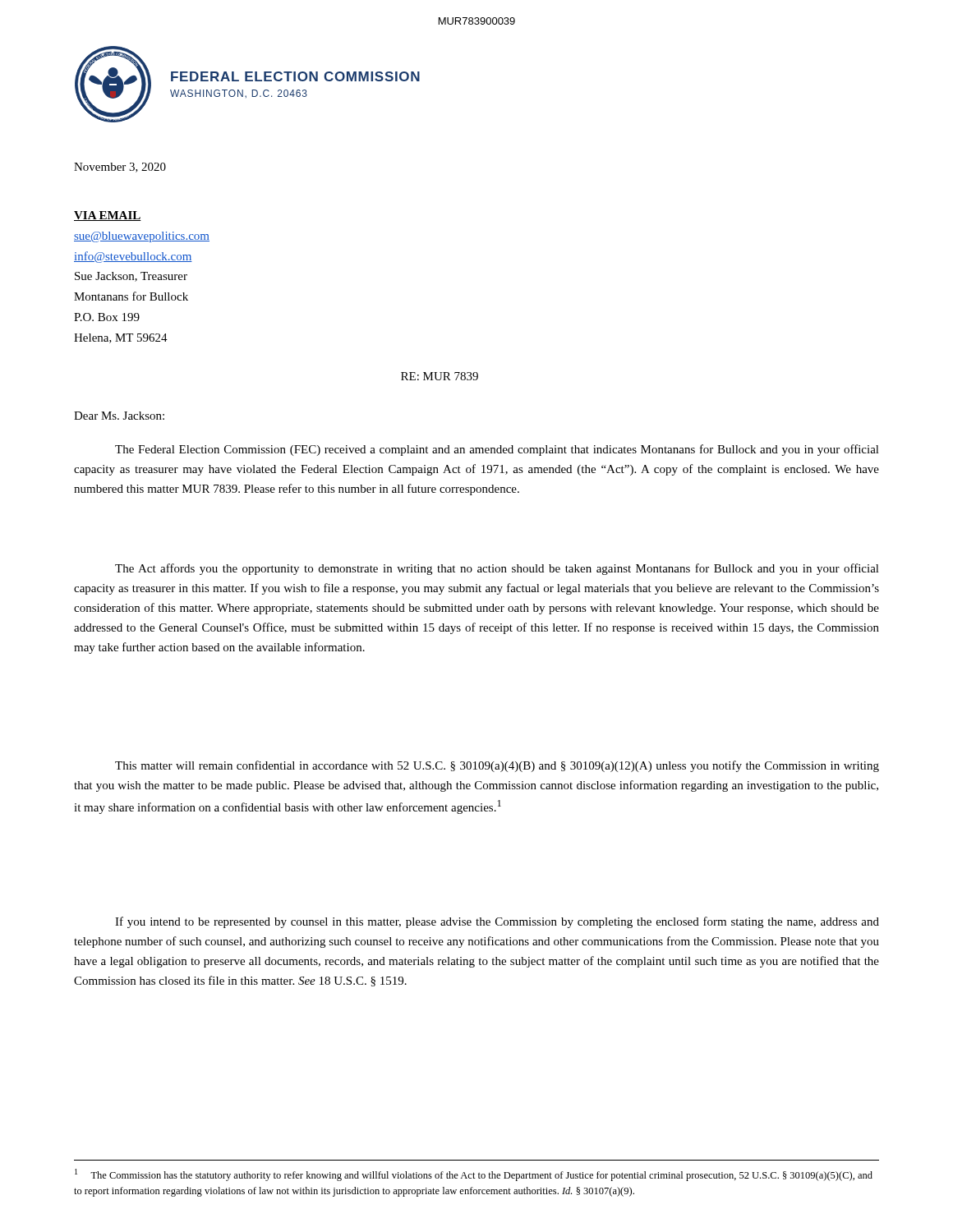
Task: Point to the block beginning "1 The Commission has the statutory authority"
Action: click(473, 1182)
